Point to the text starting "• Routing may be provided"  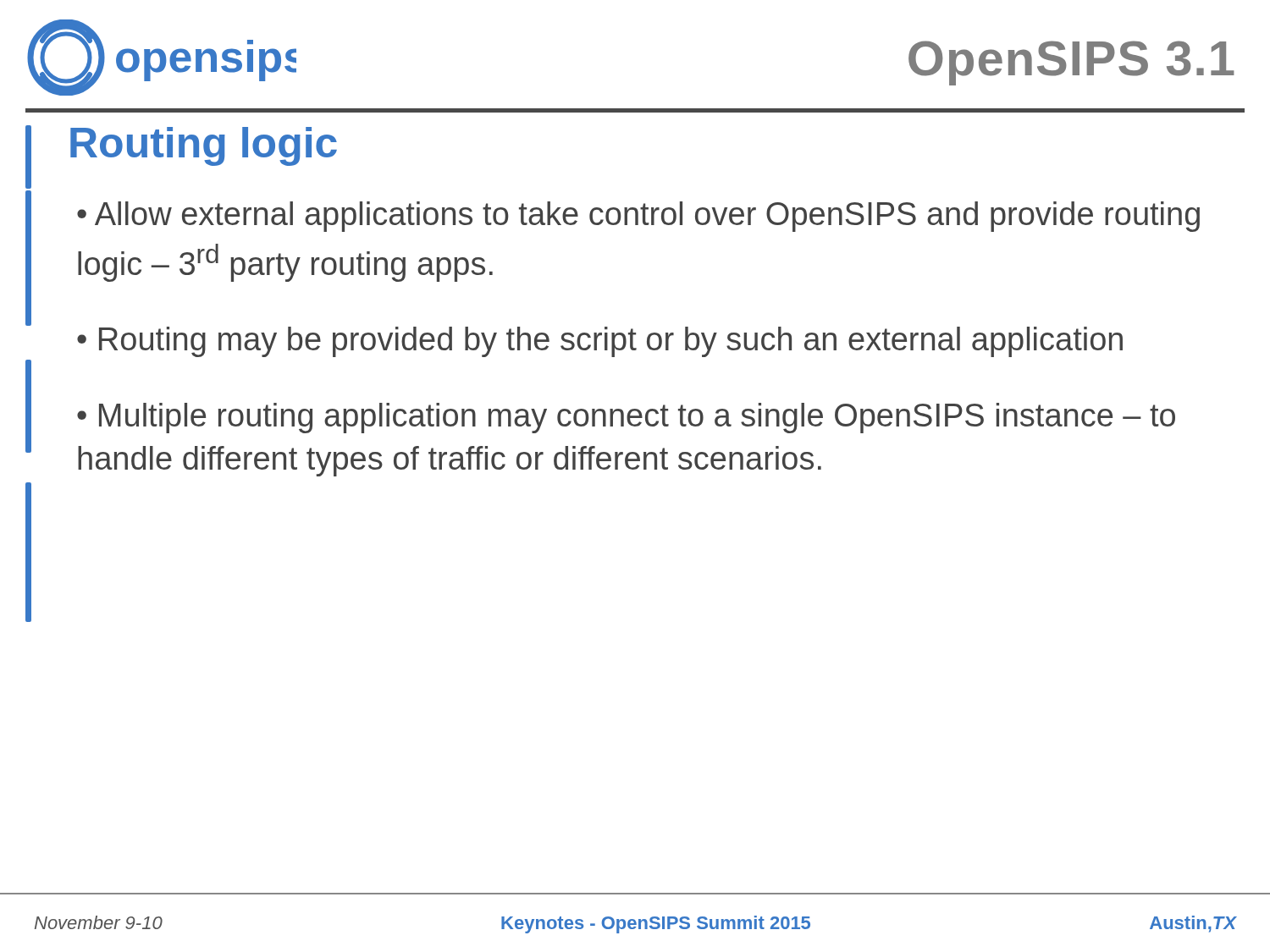tap(600, 340)
